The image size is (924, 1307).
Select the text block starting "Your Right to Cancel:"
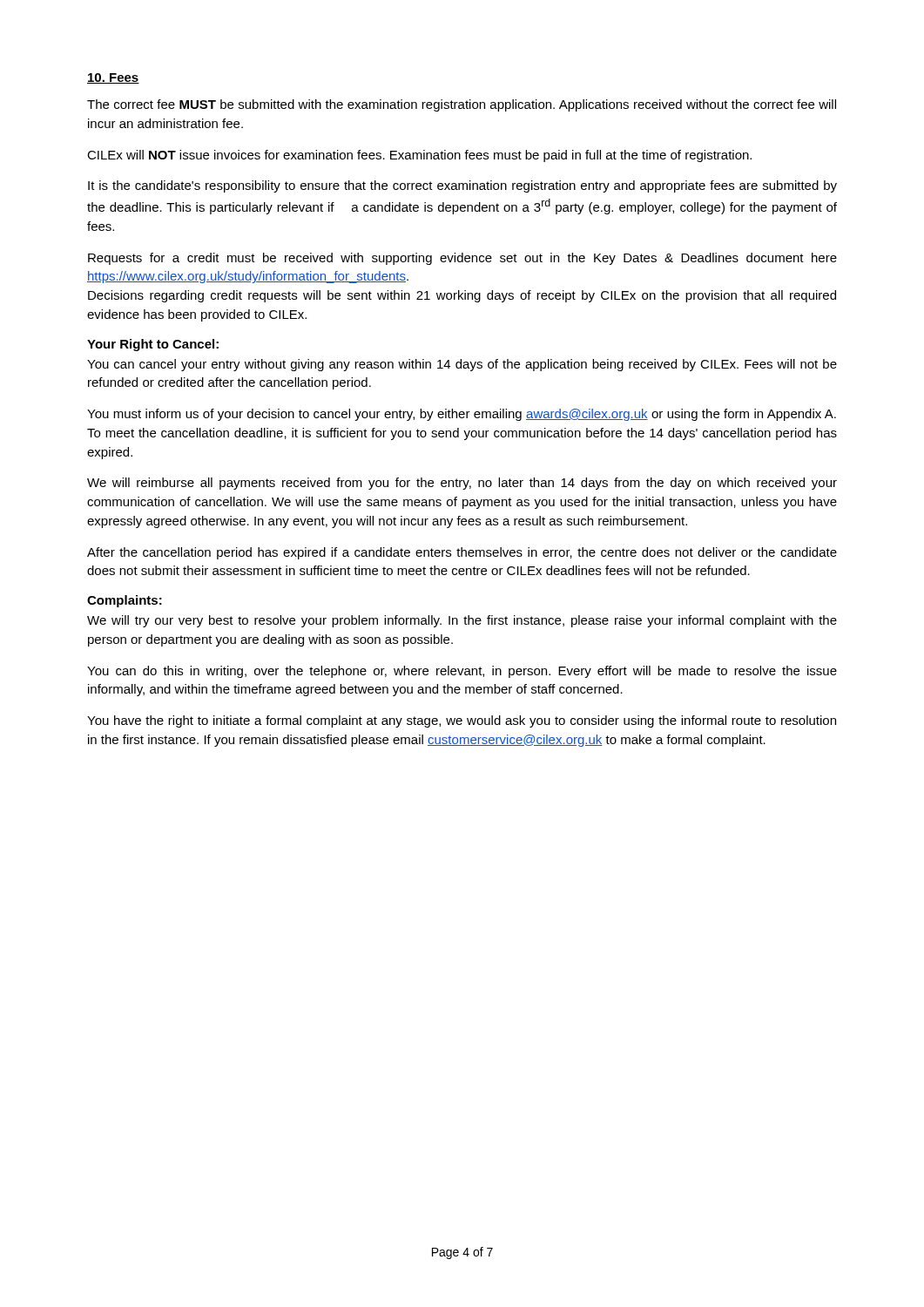tap(153, 343)
